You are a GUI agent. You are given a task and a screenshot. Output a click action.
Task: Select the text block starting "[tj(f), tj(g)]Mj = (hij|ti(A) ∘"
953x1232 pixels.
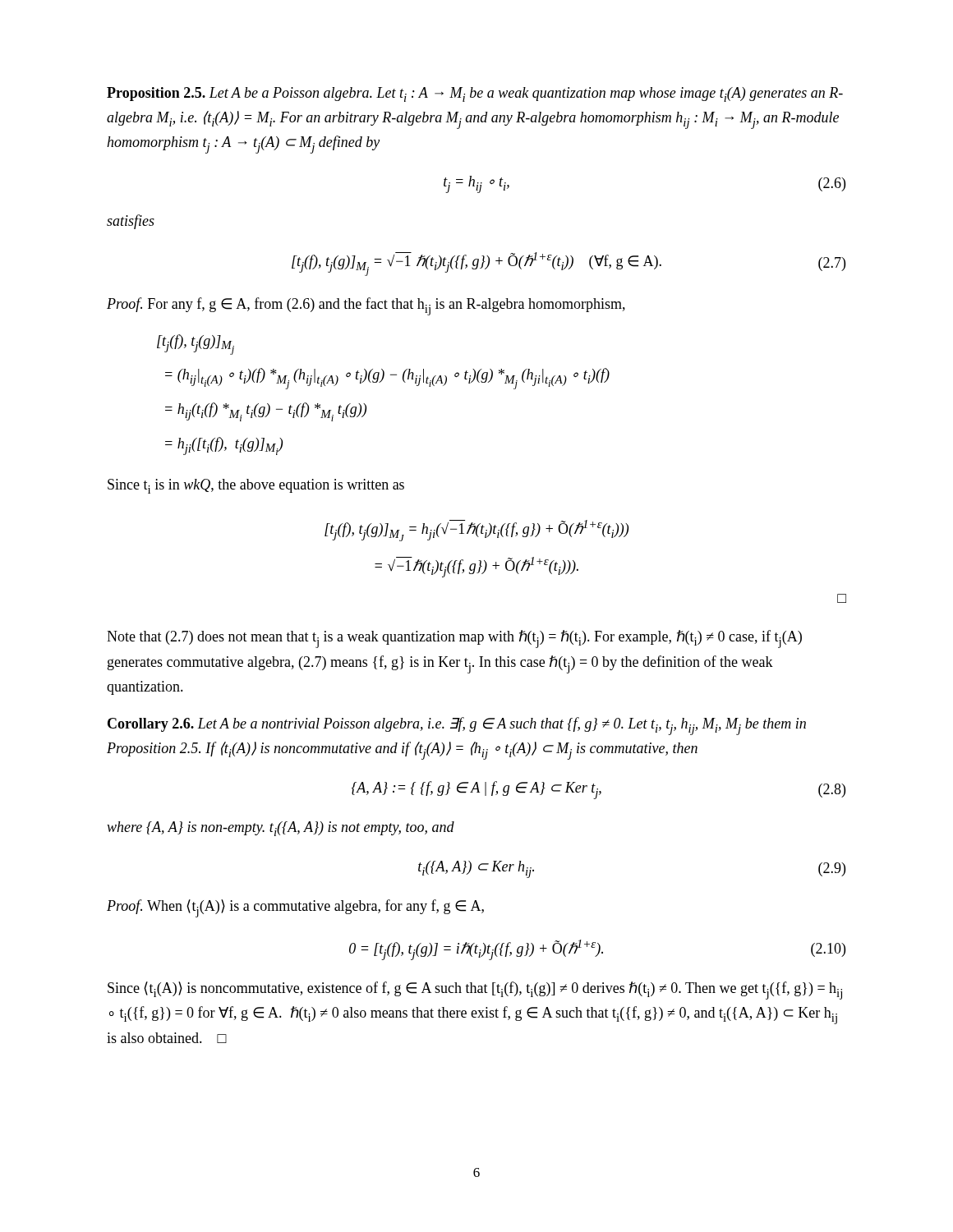point(196,345)
